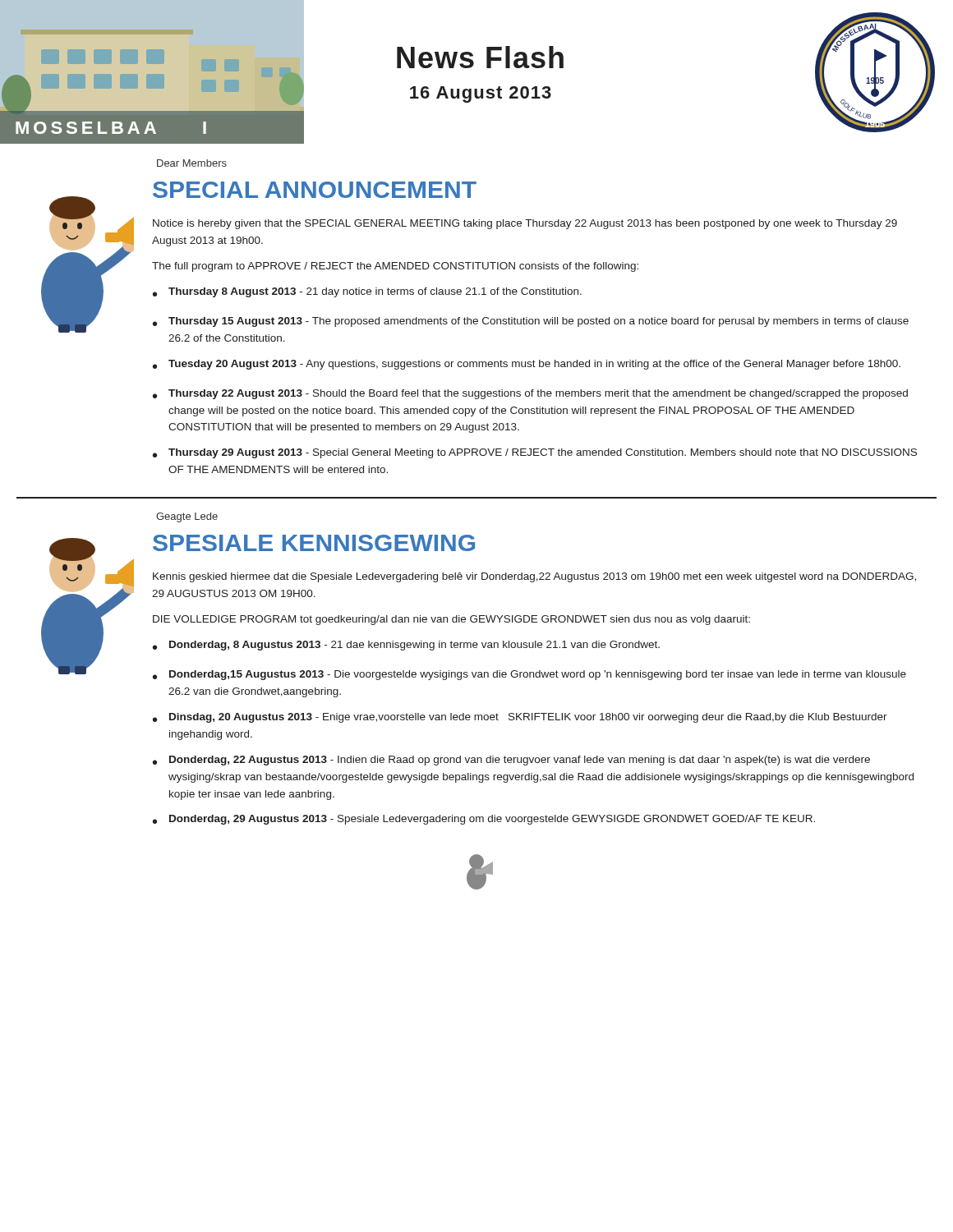Image resolution: width=953 pixels, height=1232 pixels.
Task: Select the text block that says "The full program to APPROVE / REJECT the"
Action: point(396,266)
